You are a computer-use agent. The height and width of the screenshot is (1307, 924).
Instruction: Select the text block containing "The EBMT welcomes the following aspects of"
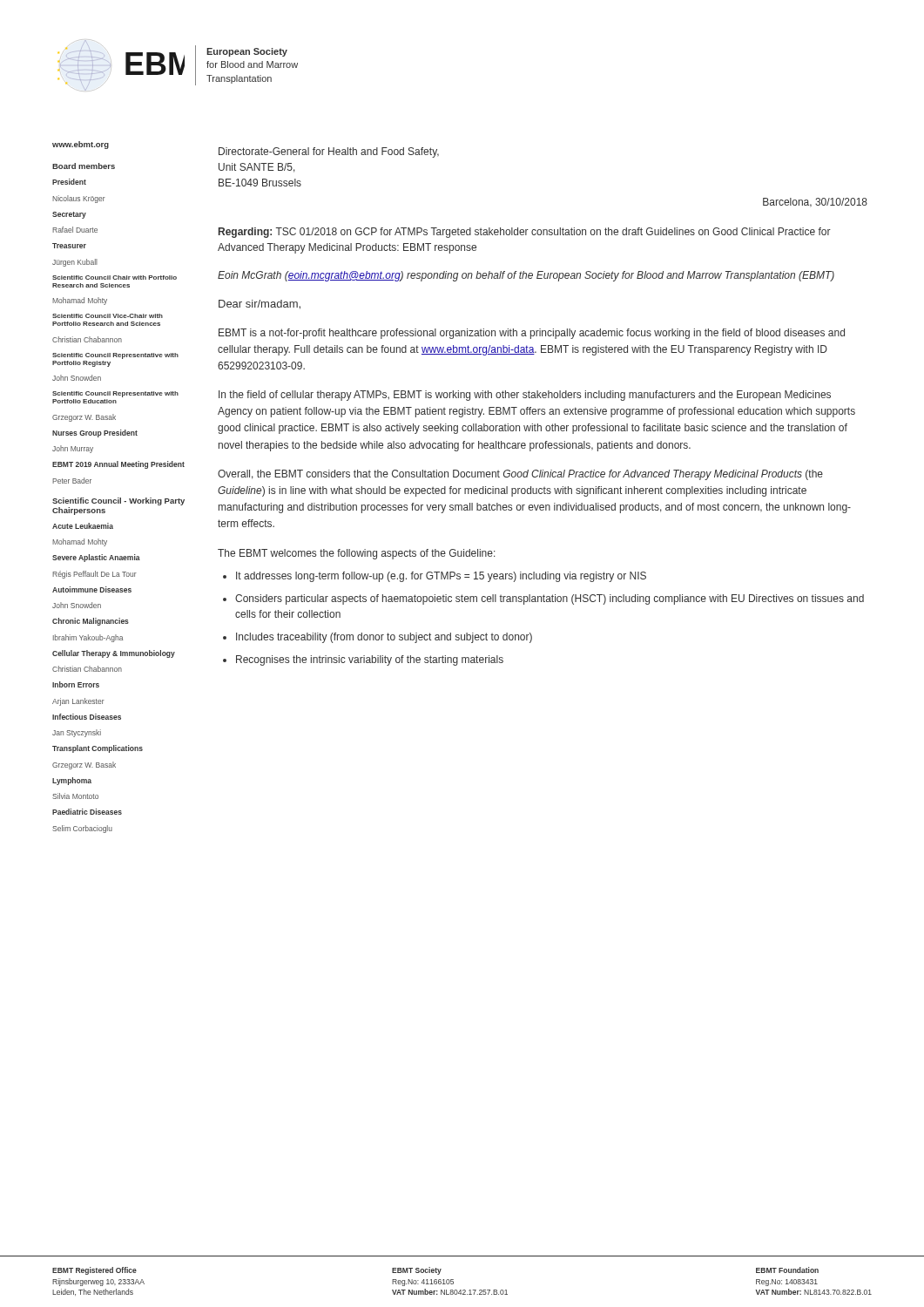(x=357, y=553)
